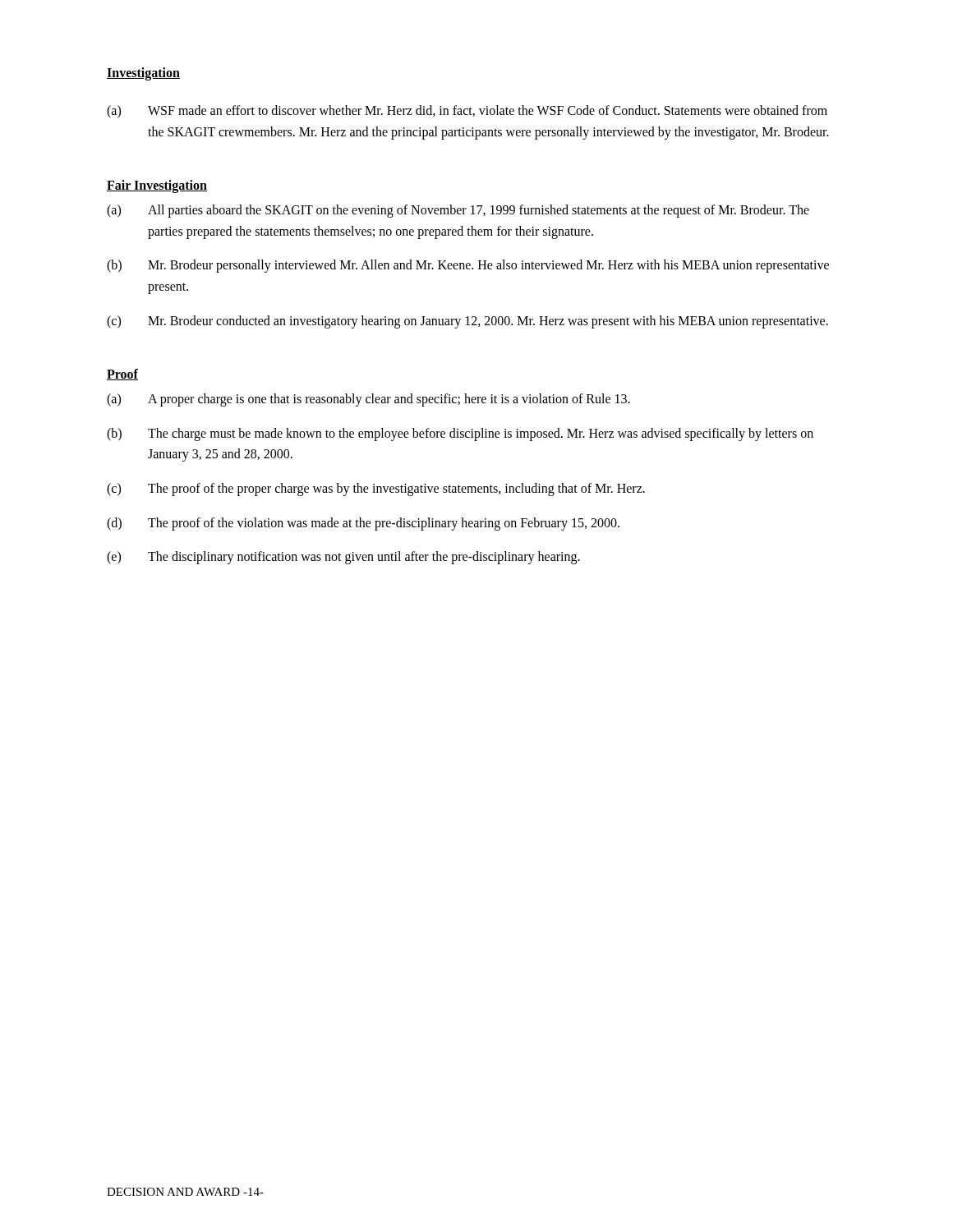Where is the passage that starts "(e) The disciplinary"?
Viewport: 953px width, 1232px height.
click(476, 557)
